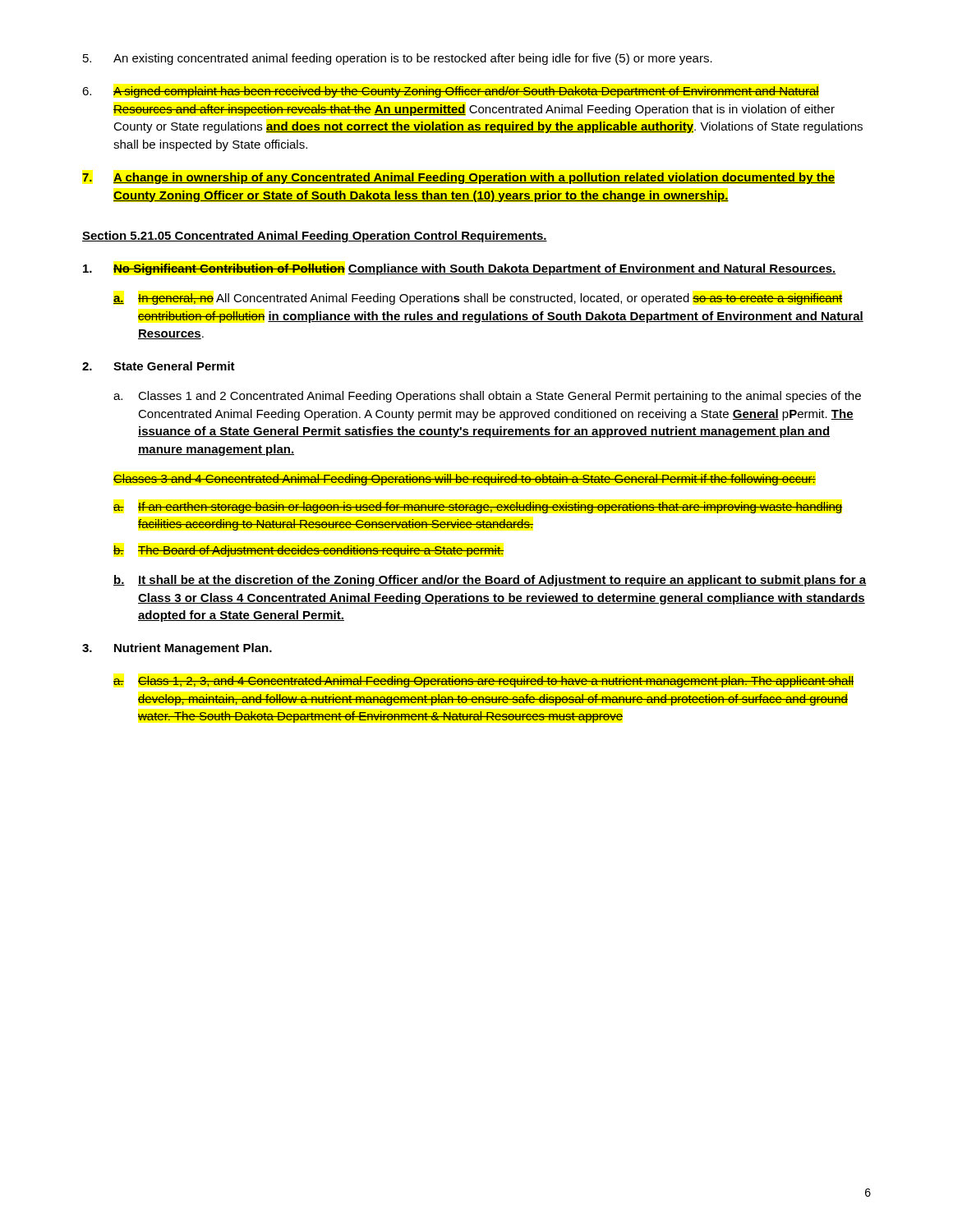This screenshot has width=953, height=1232.
Task: Locate the list item that says "a. Classes 1 and 2 Concentrated Animal Feeding"
Action: coord(492,422)
